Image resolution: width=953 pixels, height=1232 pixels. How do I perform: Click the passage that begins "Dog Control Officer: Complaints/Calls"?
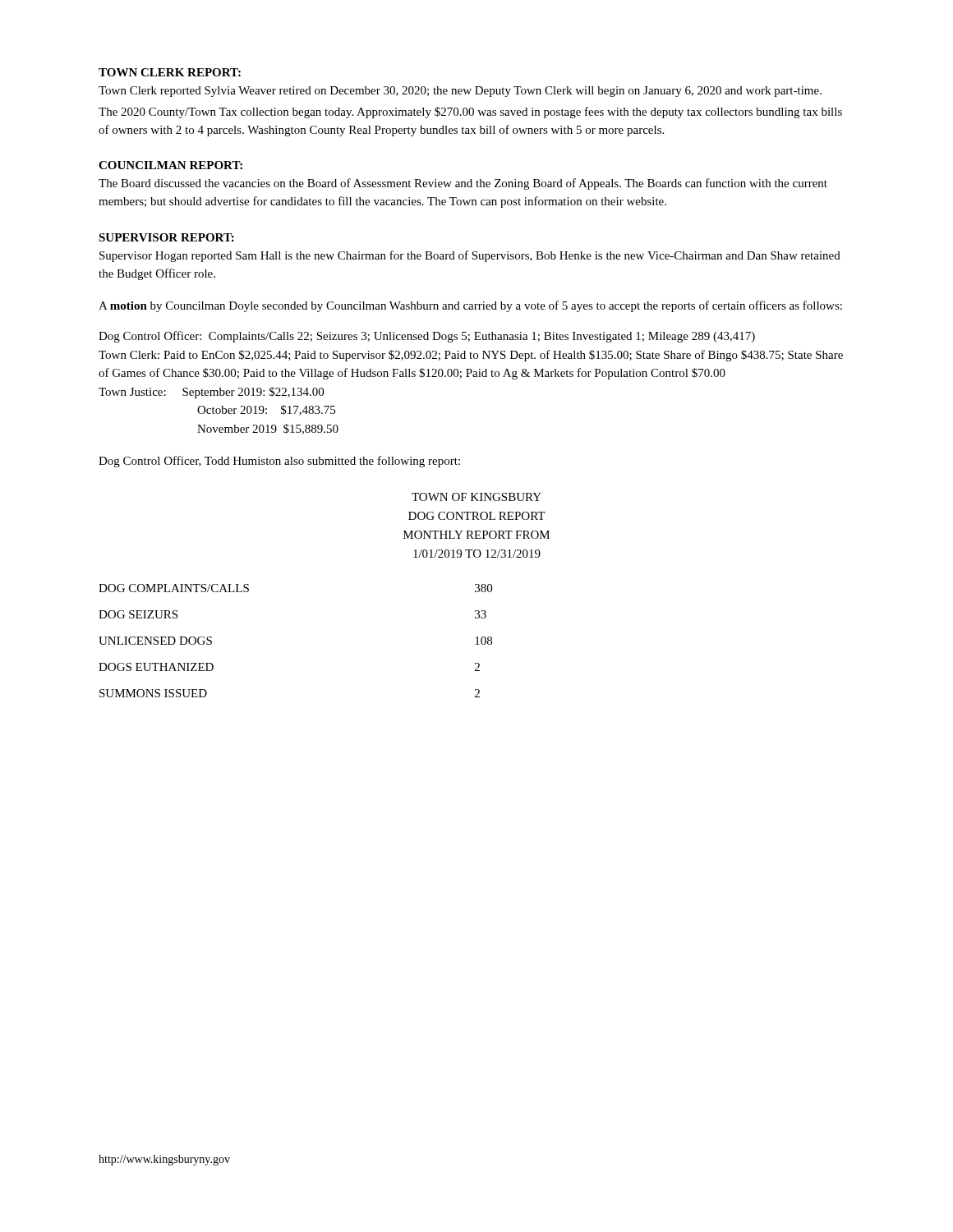coord(471,382)
